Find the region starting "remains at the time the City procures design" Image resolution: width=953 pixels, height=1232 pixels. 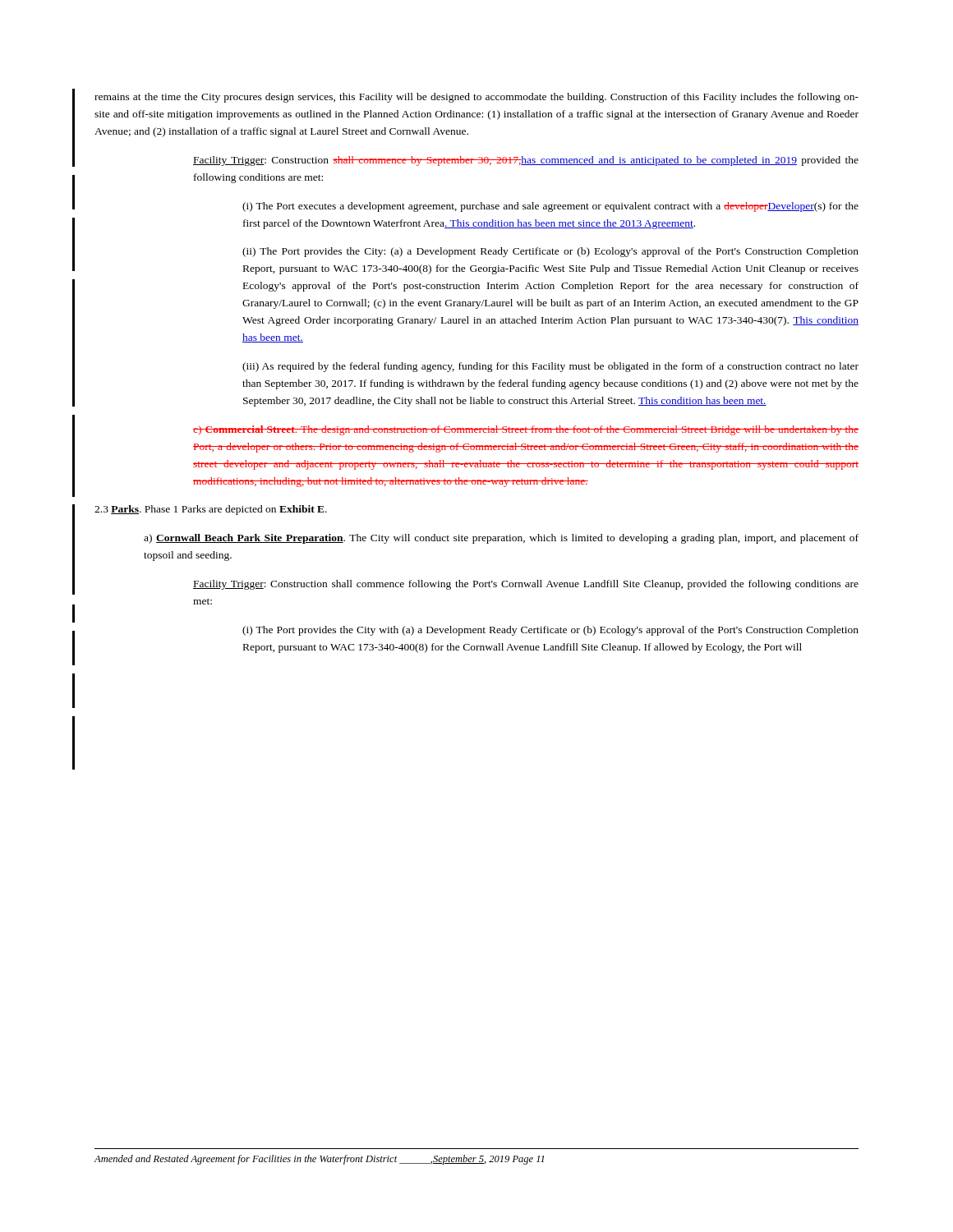coord(476,114)
